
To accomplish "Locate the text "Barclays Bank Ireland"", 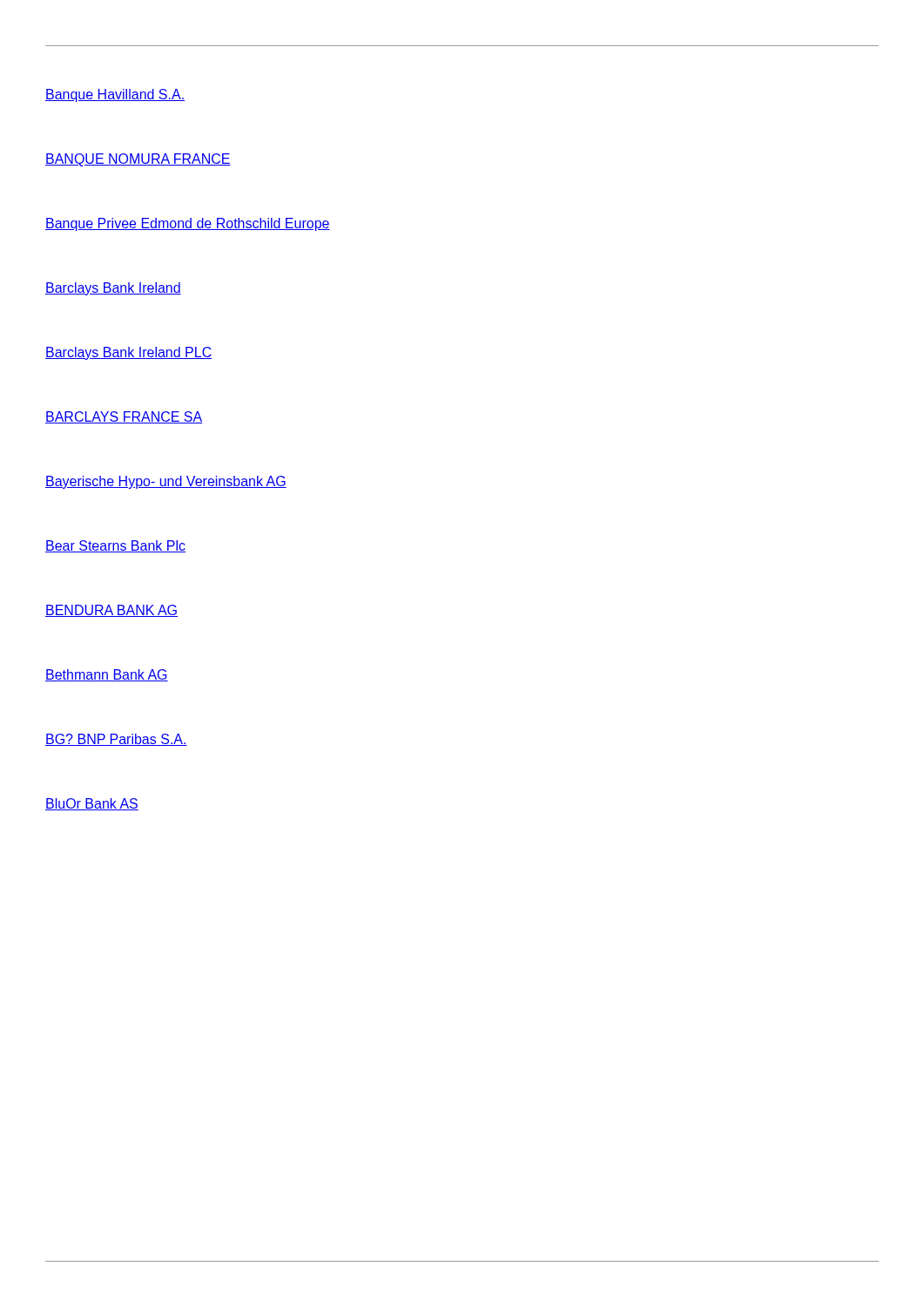I will [x=113, y=288].
